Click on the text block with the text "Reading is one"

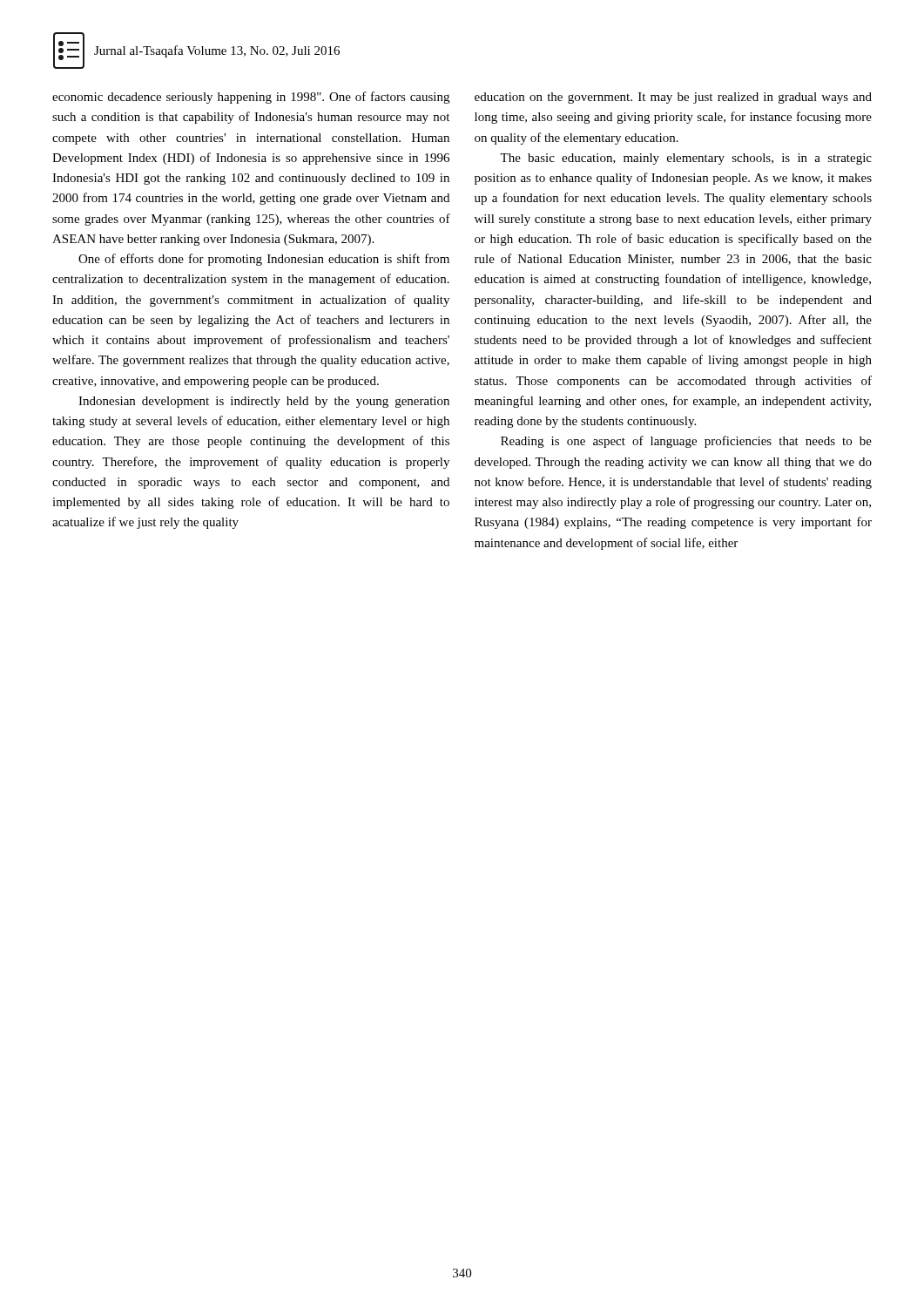pyautogui.click(x=673, y=492)
